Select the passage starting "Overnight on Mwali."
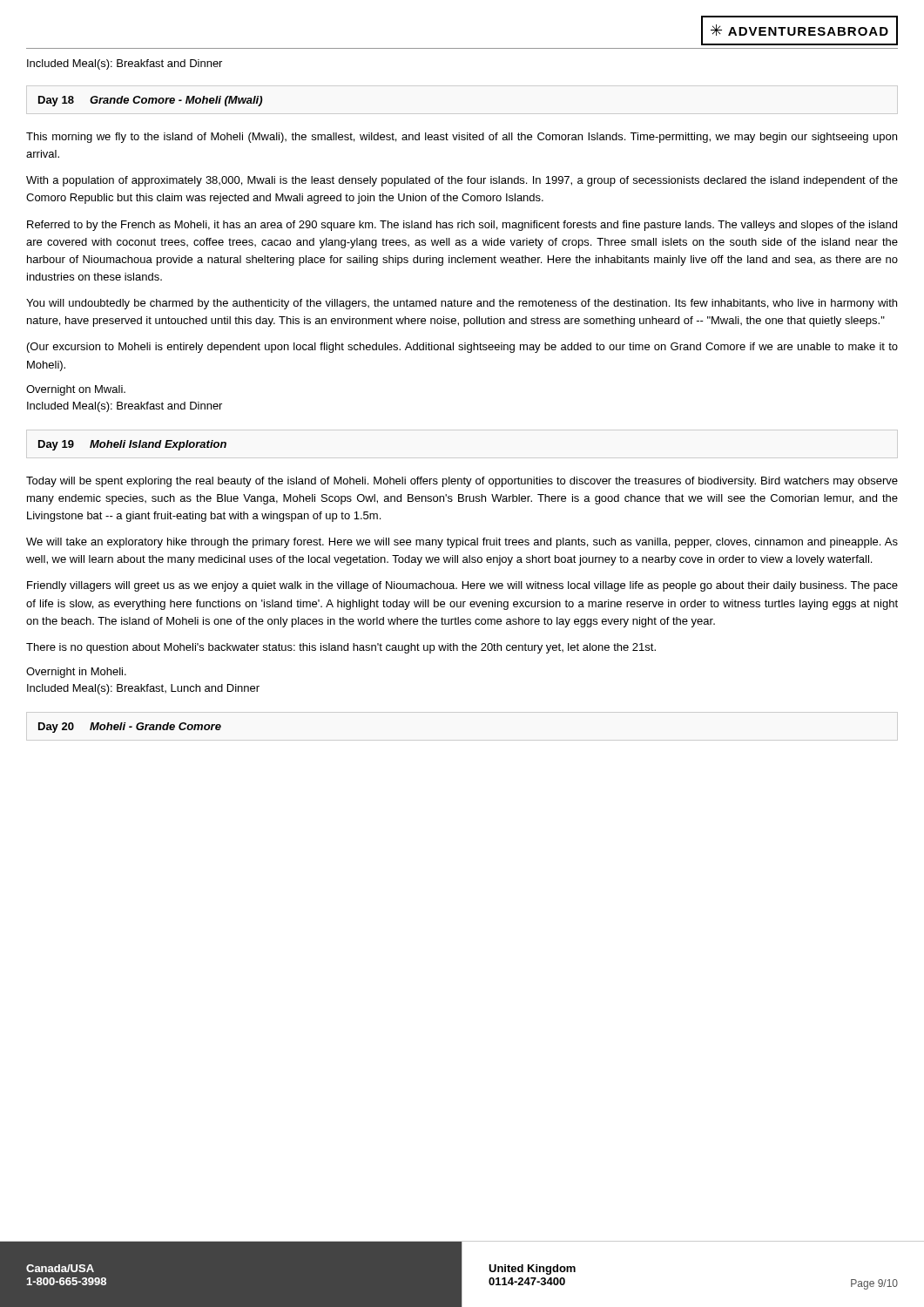 [x=76, y=389]
